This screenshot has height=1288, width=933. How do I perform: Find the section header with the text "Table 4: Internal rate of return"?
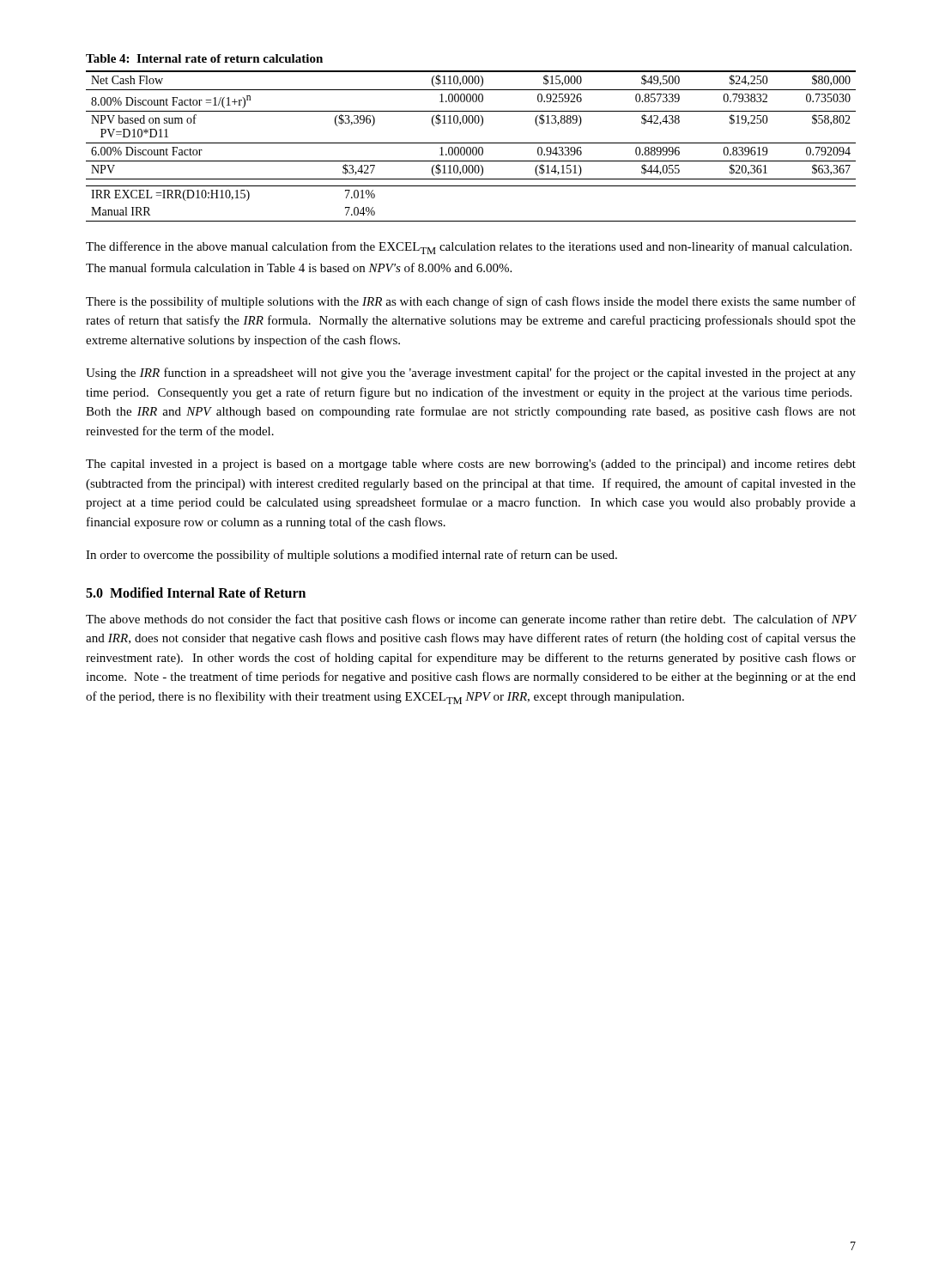[204, 58]
